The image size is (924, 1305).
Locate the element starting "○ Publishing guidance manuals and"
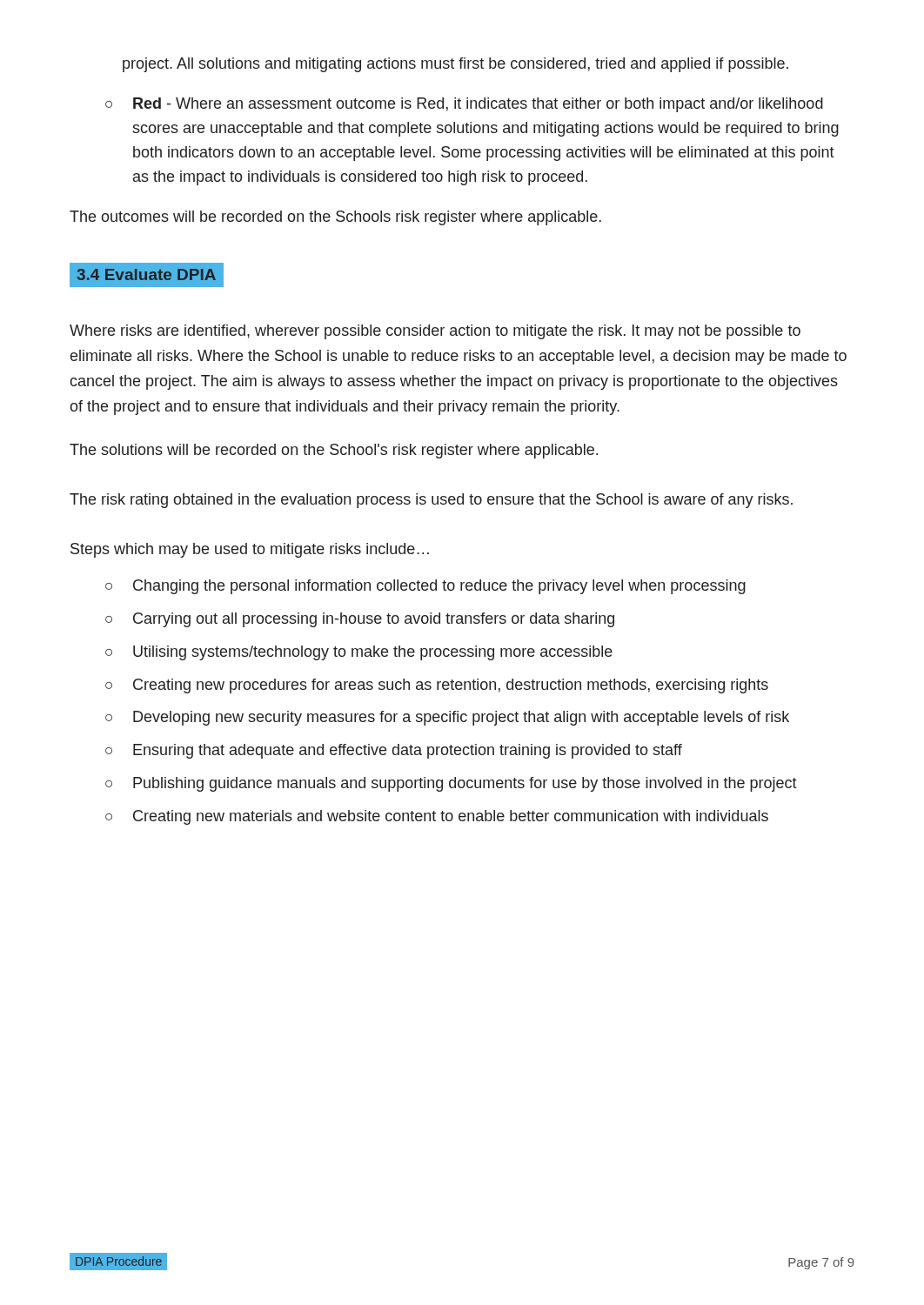[450, 784]
